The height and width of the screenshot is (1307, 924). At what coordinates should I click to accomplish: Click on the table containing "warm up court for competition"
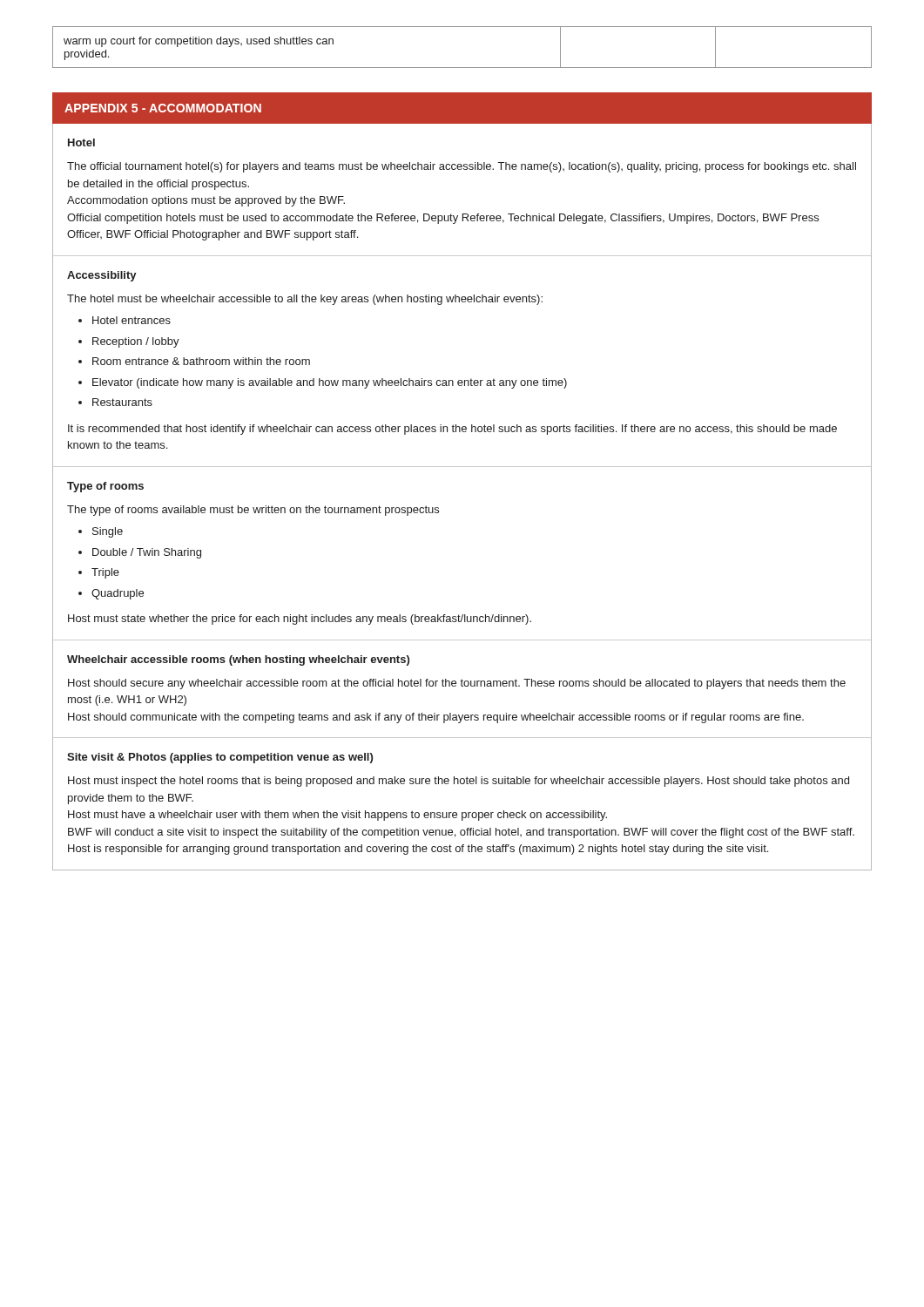pyautogui.click(x=462, y=47)
